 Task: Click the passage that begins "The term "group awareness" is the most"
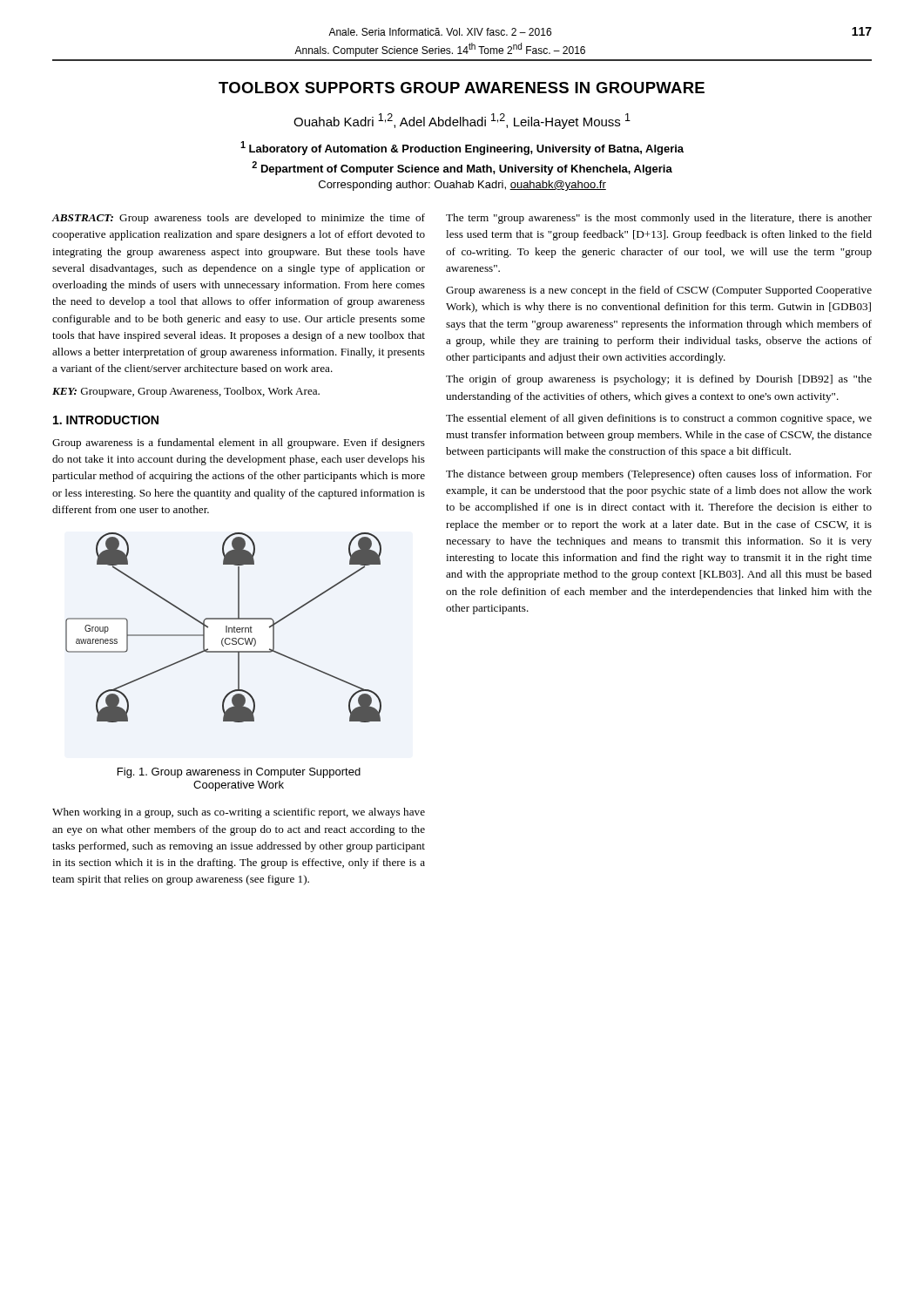click(659, 413)
